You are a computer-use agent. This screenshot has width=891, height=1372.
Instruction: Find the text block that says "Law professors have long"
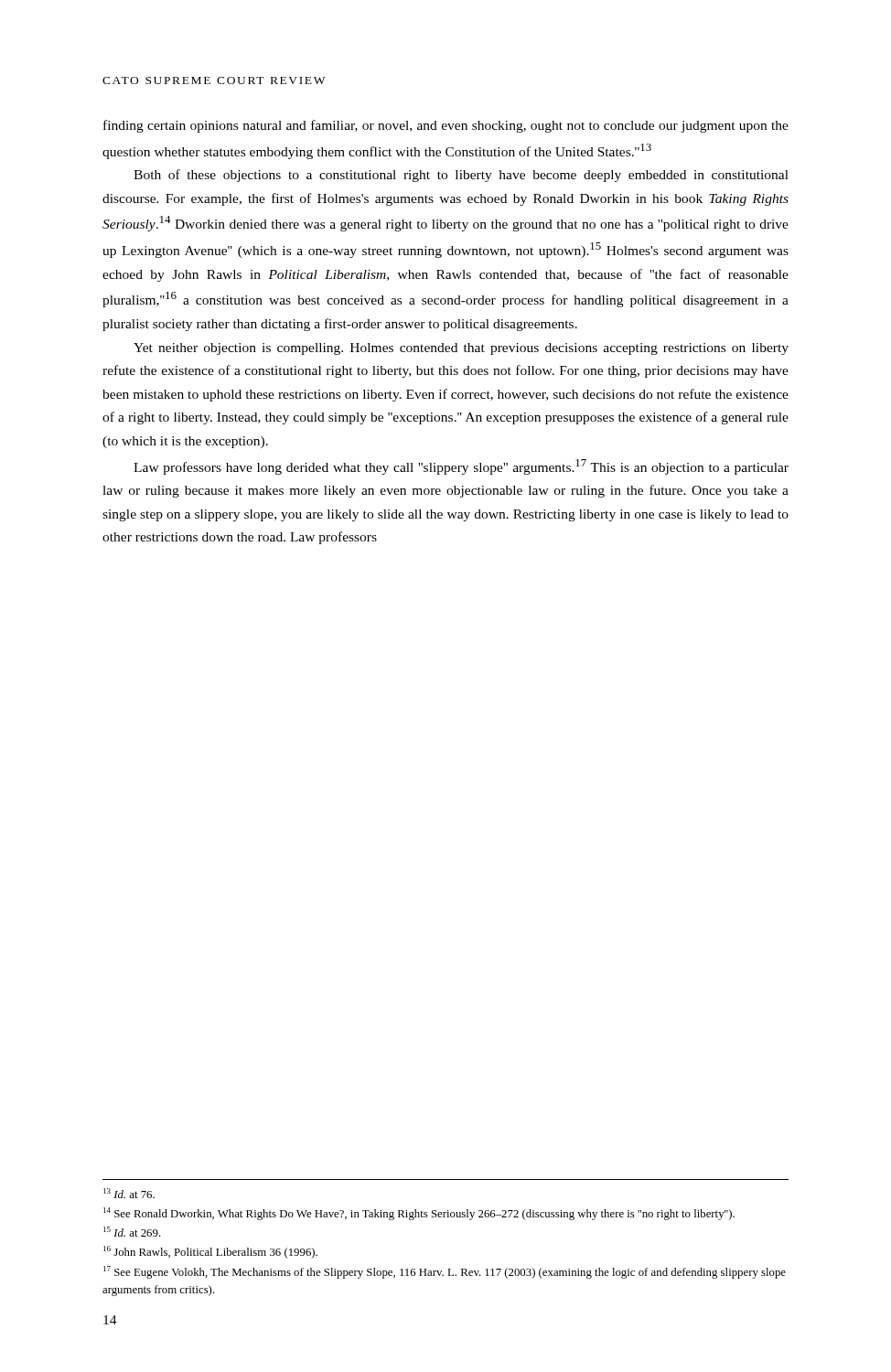[x=446, y=501]
